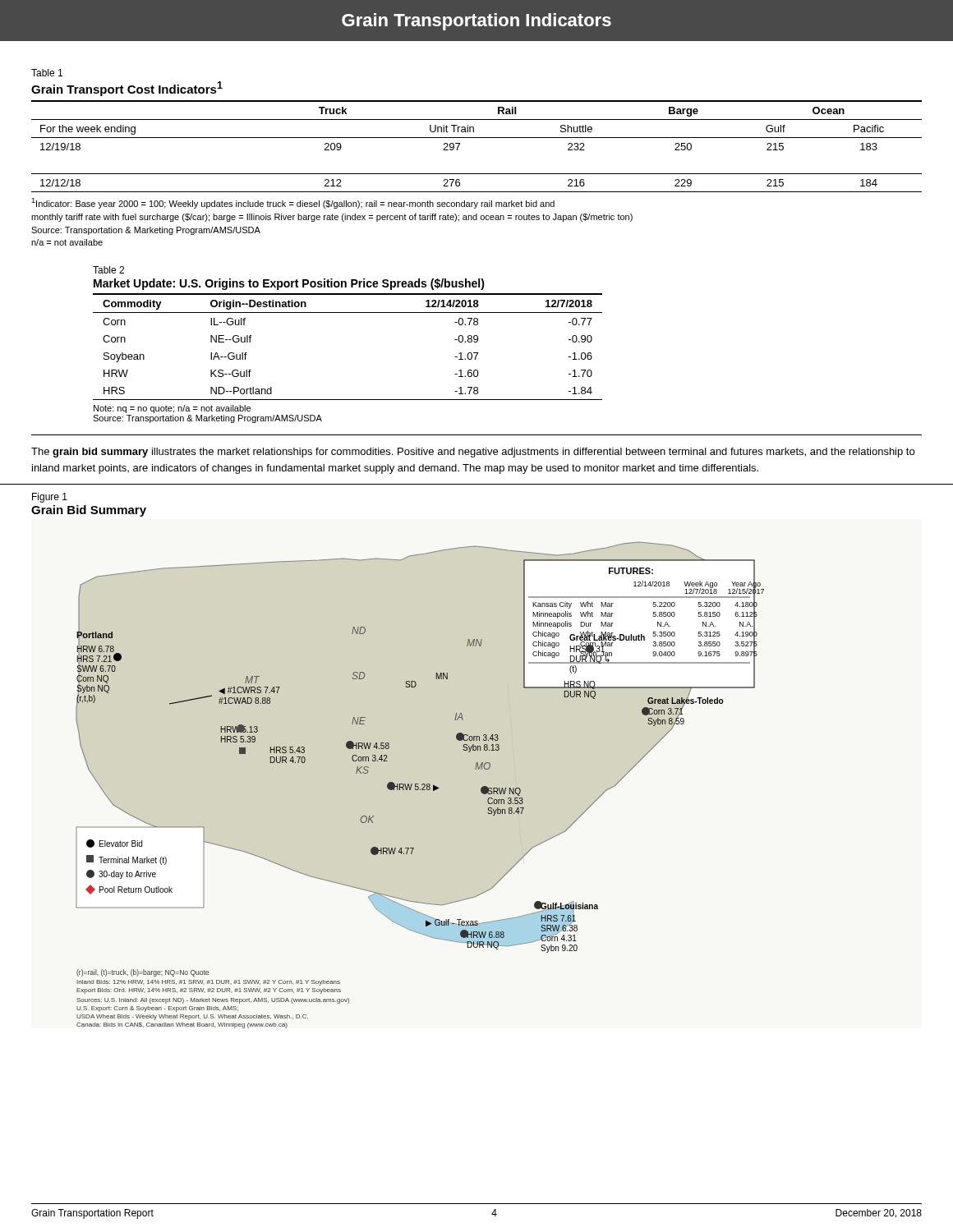Find the table that mentions "Unit Train"
953x1232 pixels.
click(476, 146)
